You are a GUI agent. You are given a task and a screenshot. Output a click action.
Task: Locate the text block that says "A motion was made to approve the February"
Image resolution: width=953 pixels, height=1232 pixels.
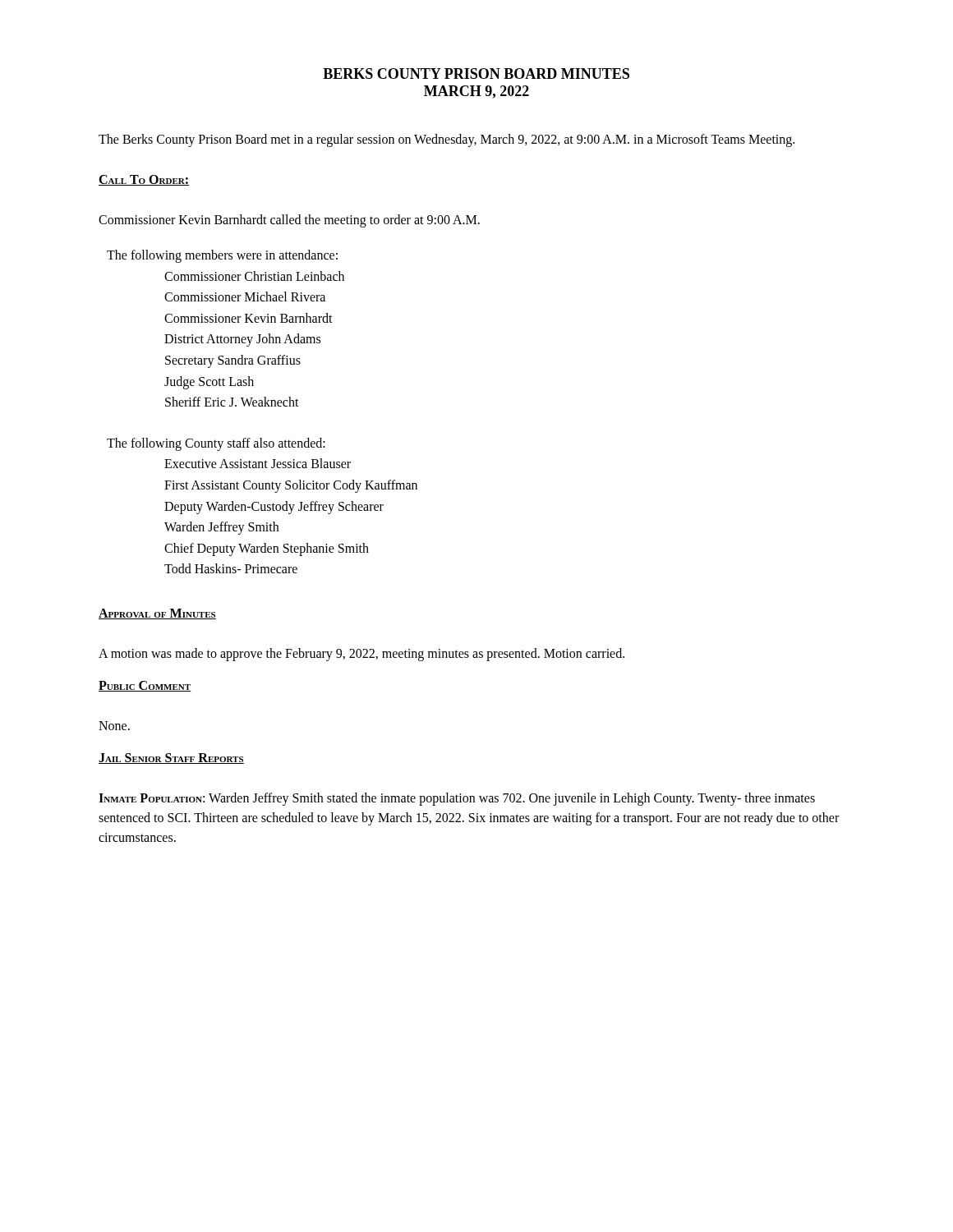362,653
